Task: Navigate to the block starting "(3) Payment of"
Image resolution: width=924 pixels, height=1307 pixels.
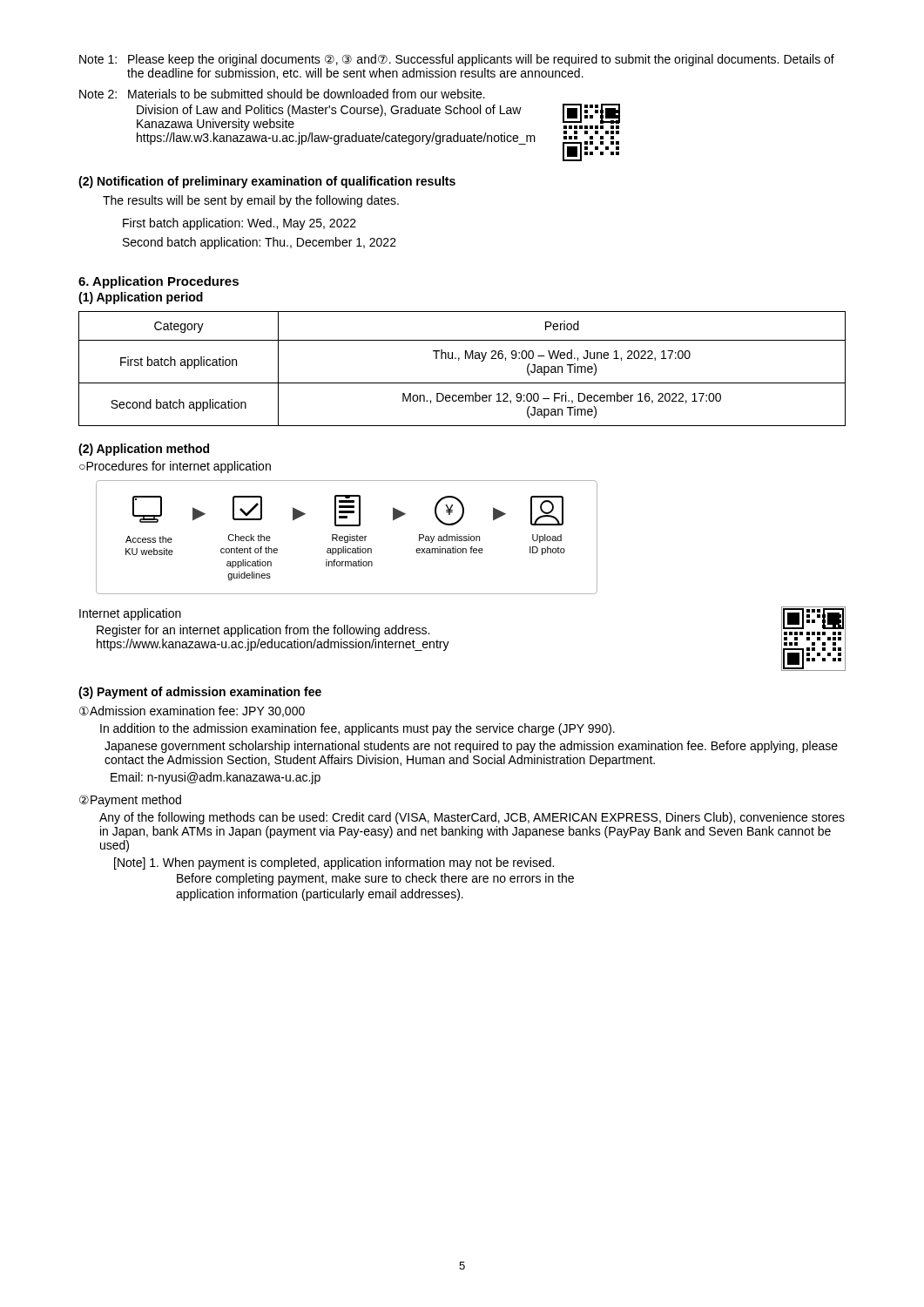Action: (x=200, y=692)
